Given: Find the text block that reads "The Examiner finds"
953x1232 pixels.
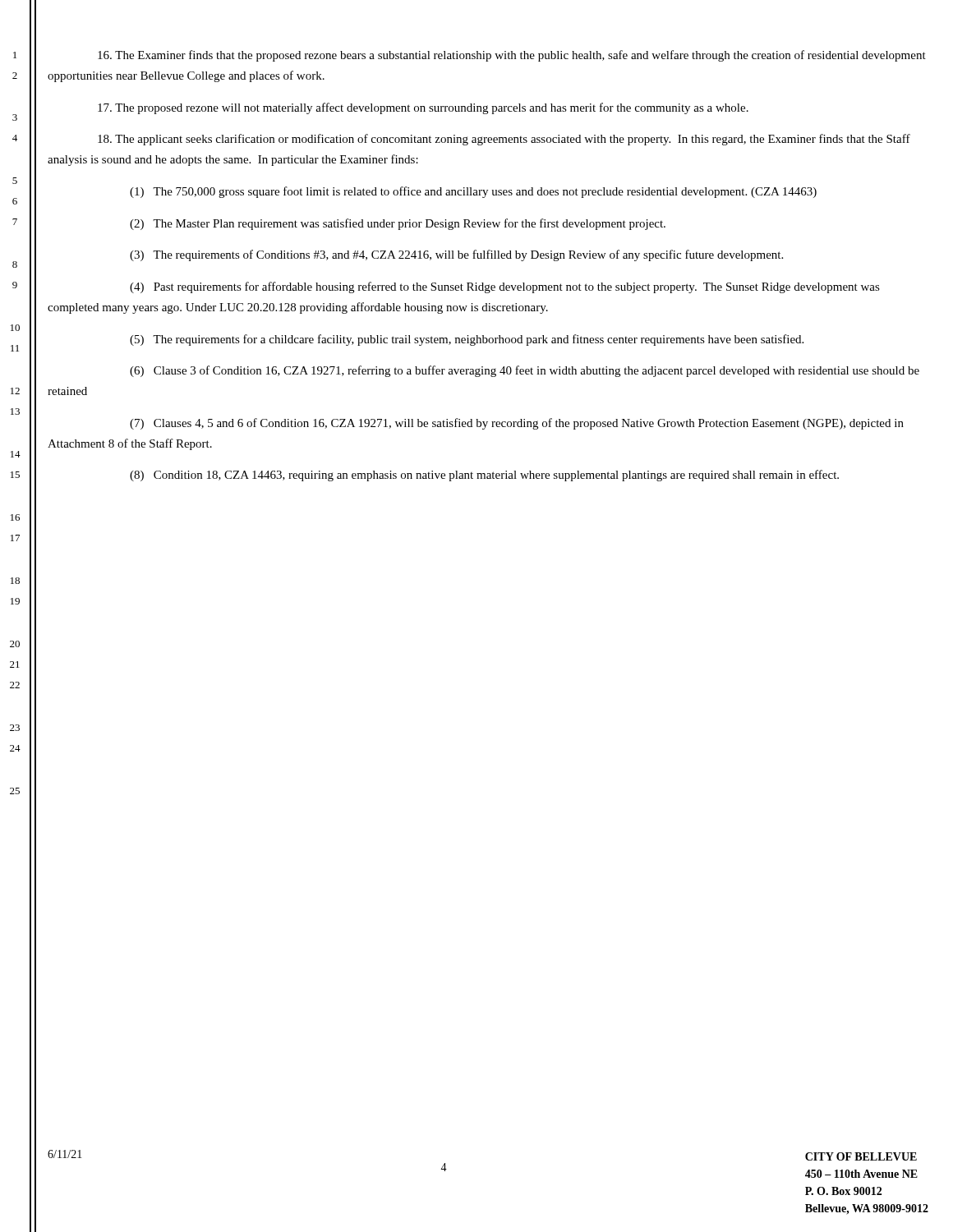Looking at the screenshot, I should pos(487,65).
